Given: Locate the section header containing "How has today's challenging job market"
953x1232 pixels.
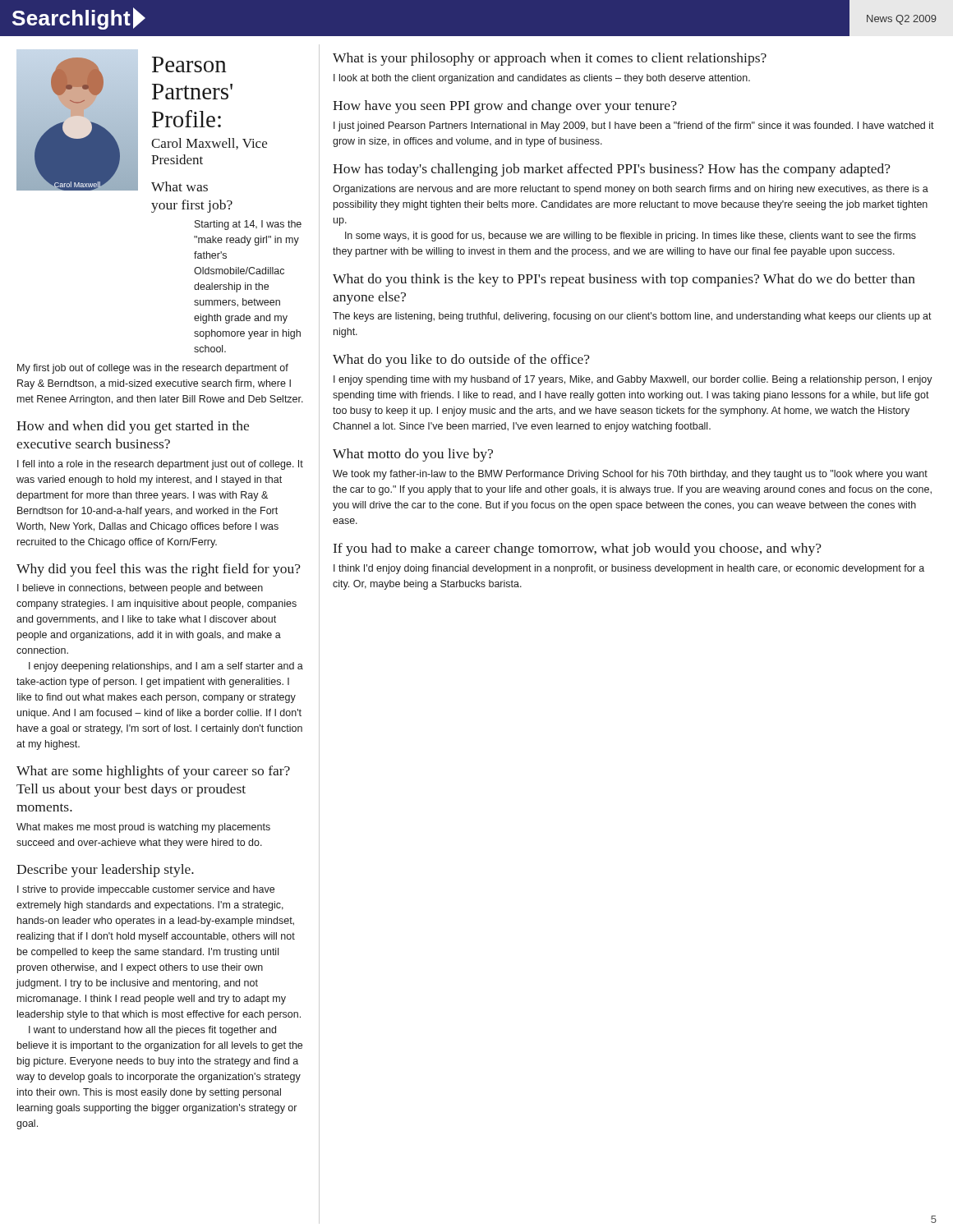Looking at the screenshot, I should pos(612,168).
